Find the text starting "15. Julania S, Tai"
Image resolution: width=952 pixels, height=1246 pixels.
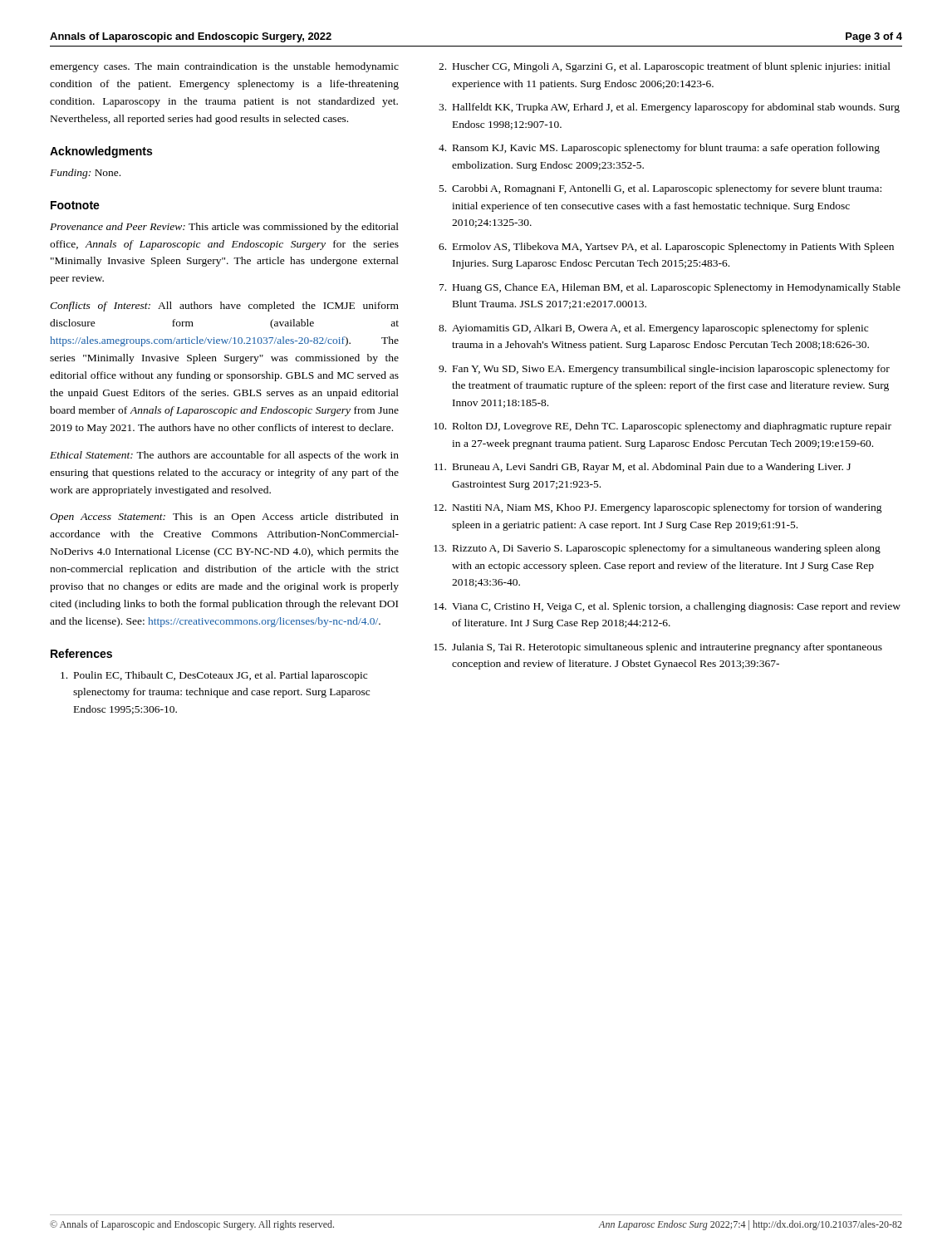tap(665, 656)
